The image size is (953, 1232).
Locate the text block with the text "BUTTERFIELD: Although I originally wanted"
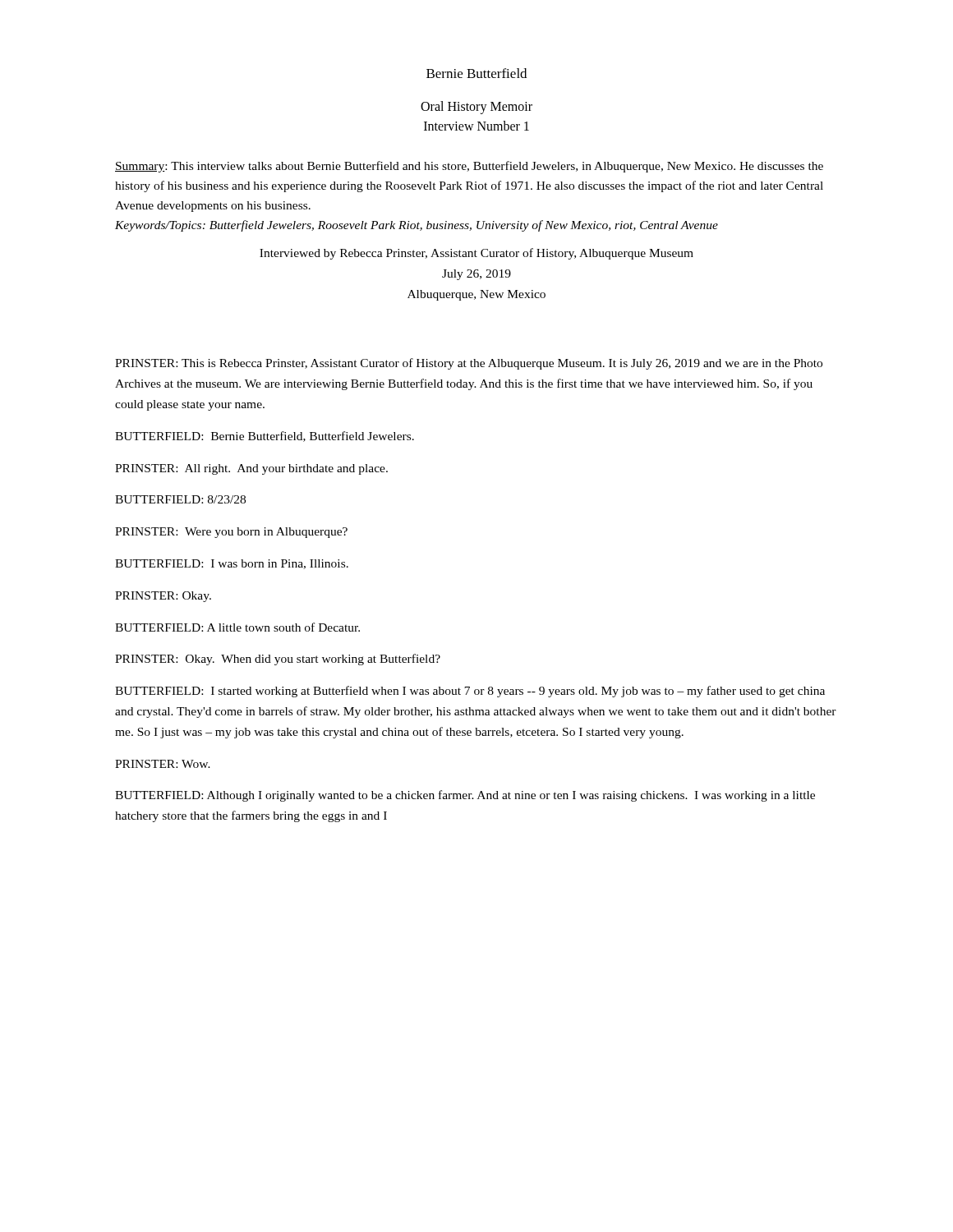pos(465,805)
